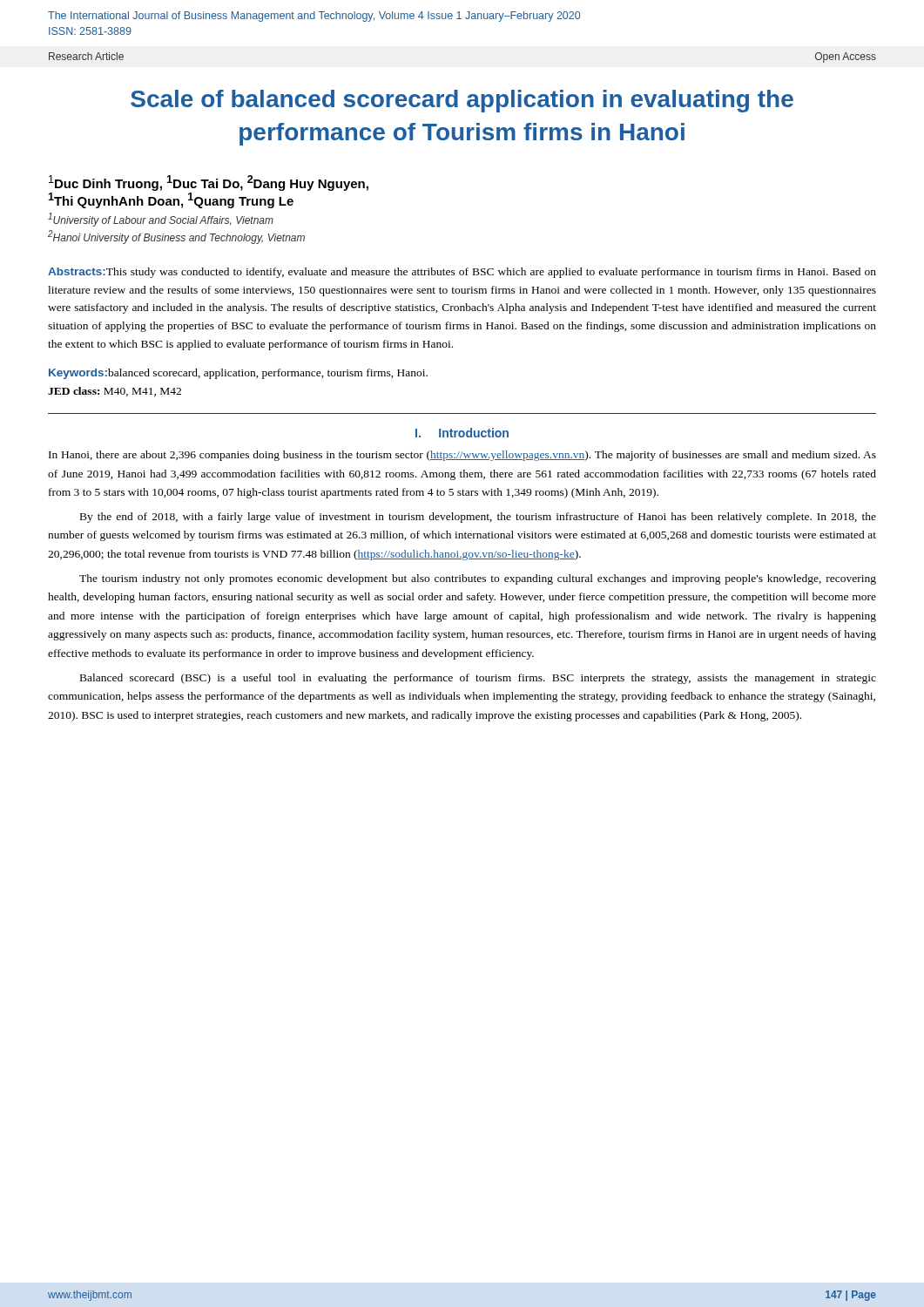
Task: Locate the section header
Action: click(x=462, y=433)
